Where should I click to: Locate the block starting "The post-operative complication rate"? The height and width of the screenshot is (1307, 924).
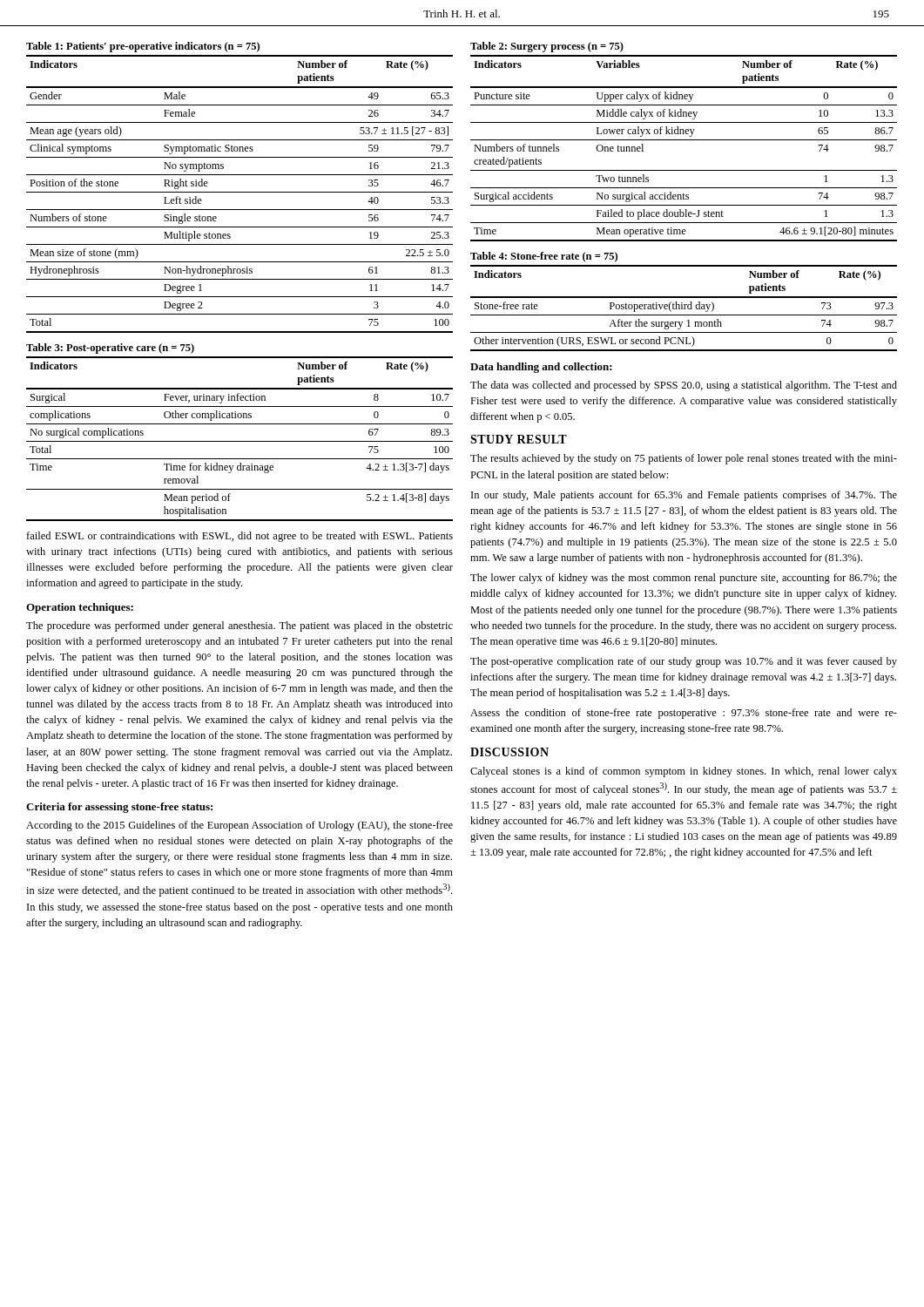pos(684,677)
